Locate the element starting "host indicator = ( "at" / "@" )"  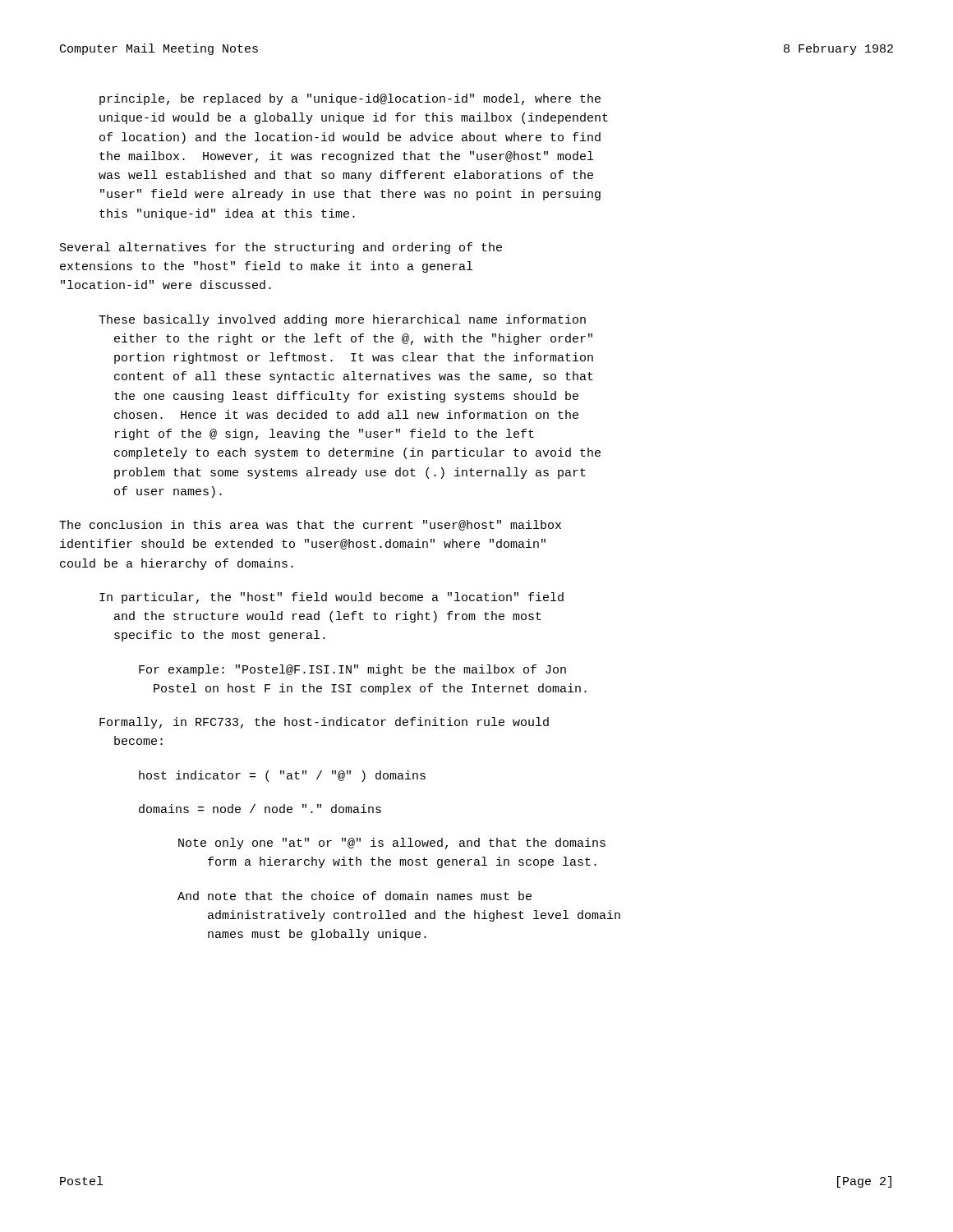282,776
